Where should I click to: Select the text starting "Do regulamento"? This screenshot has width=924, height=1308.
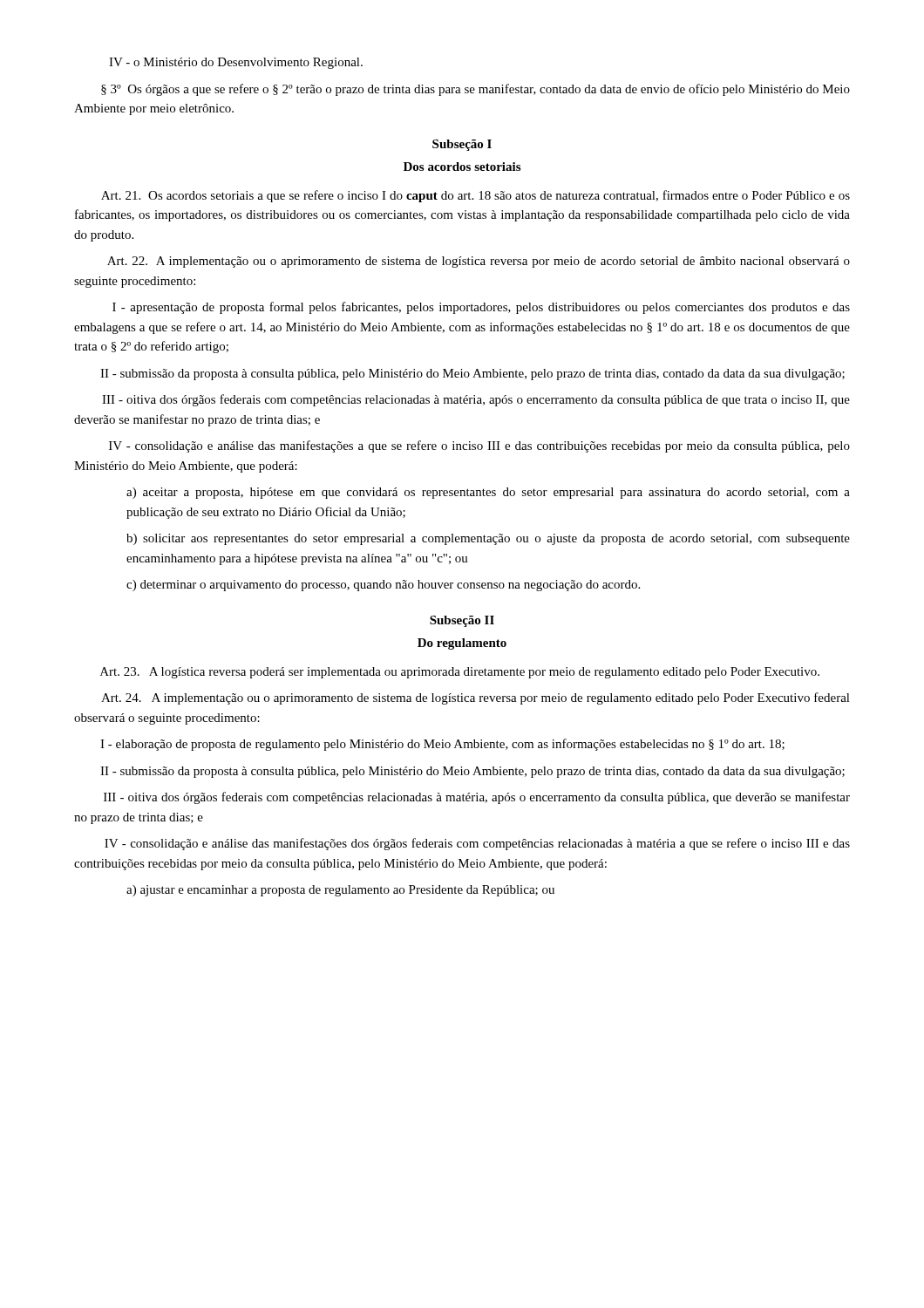(462, 643)
